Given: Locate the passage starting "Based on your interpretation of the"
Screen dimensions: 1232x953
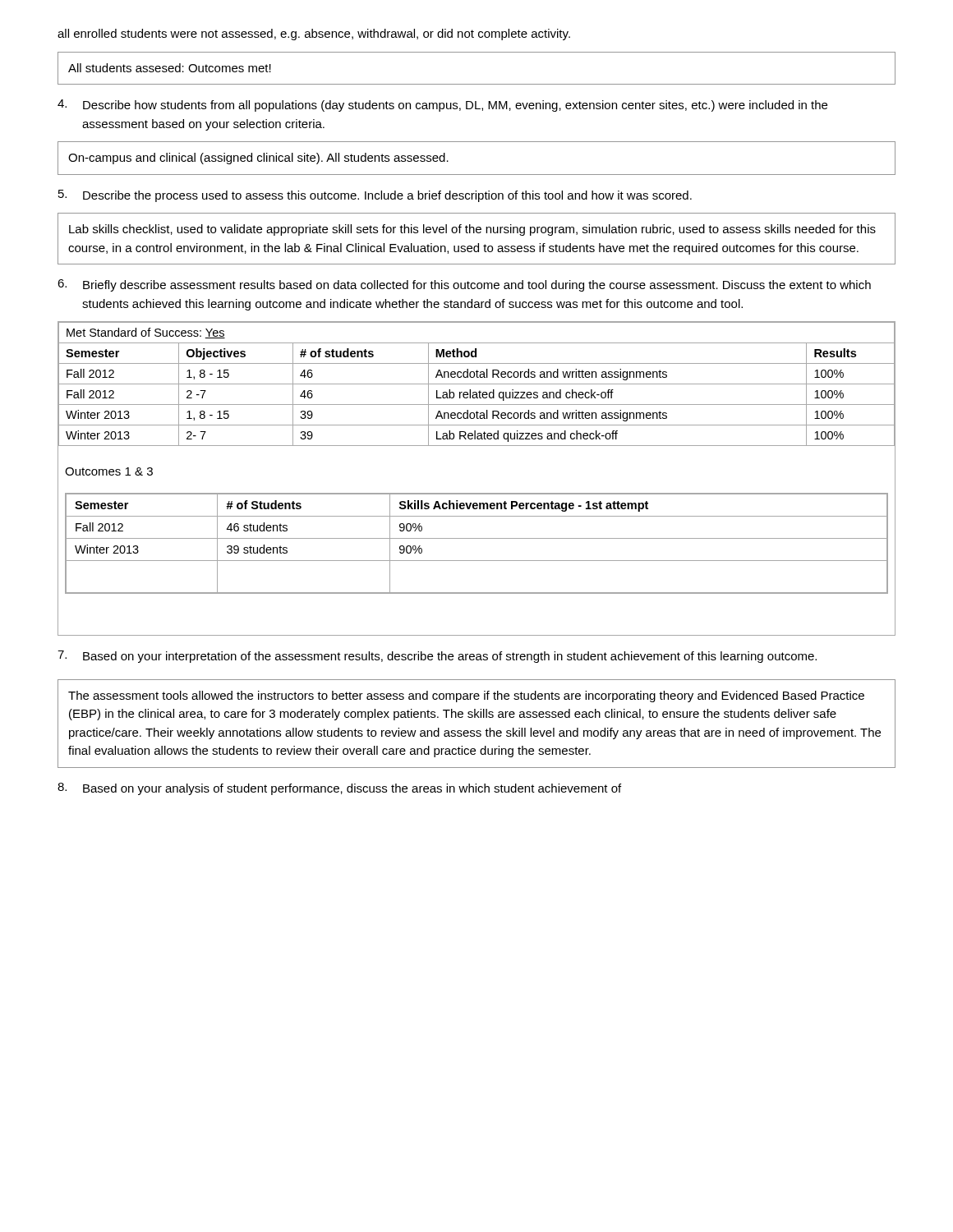Looking at the screenshot, I should 450,656.
